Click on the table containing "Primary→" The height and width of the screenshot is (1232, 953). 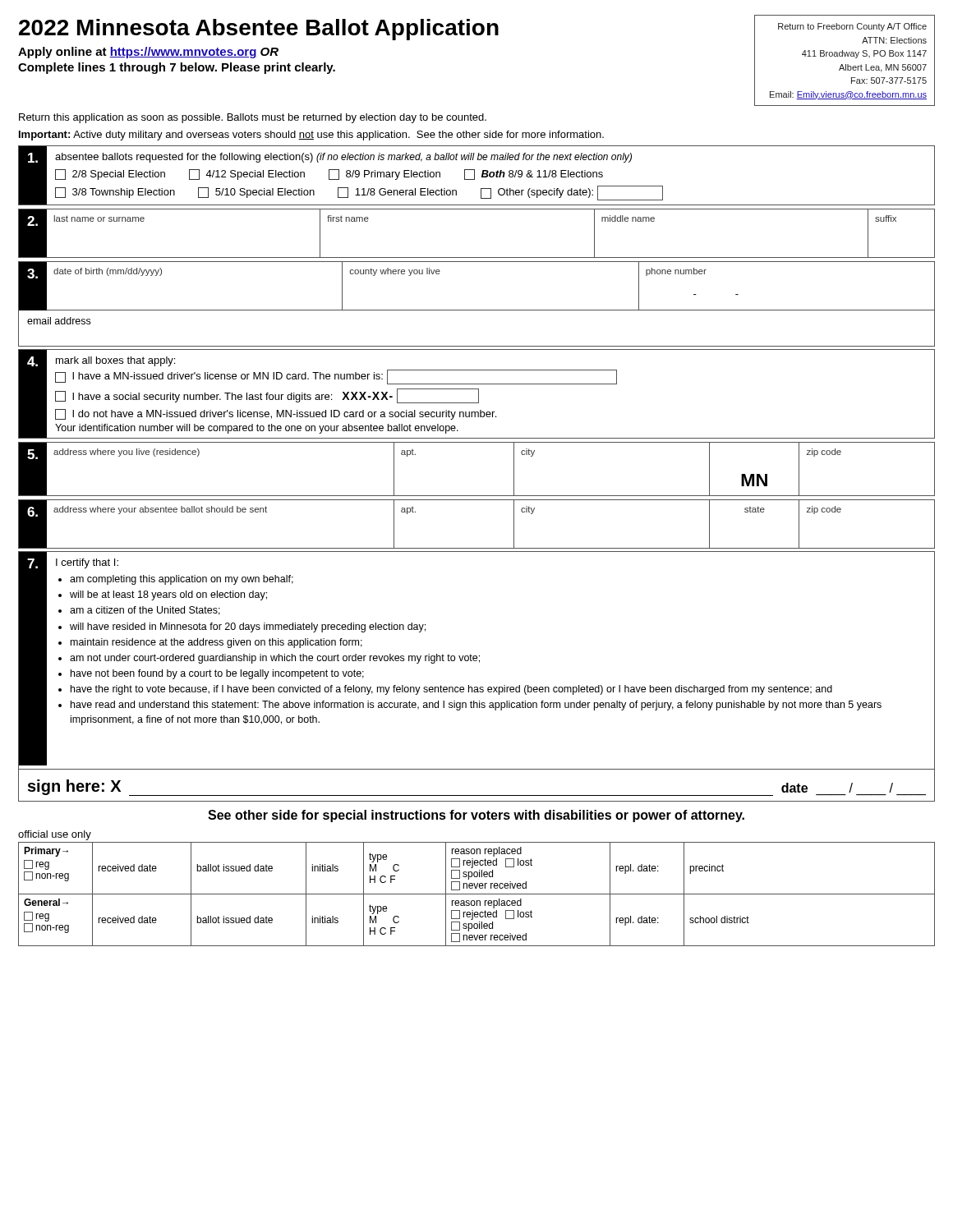pos(476,894)
